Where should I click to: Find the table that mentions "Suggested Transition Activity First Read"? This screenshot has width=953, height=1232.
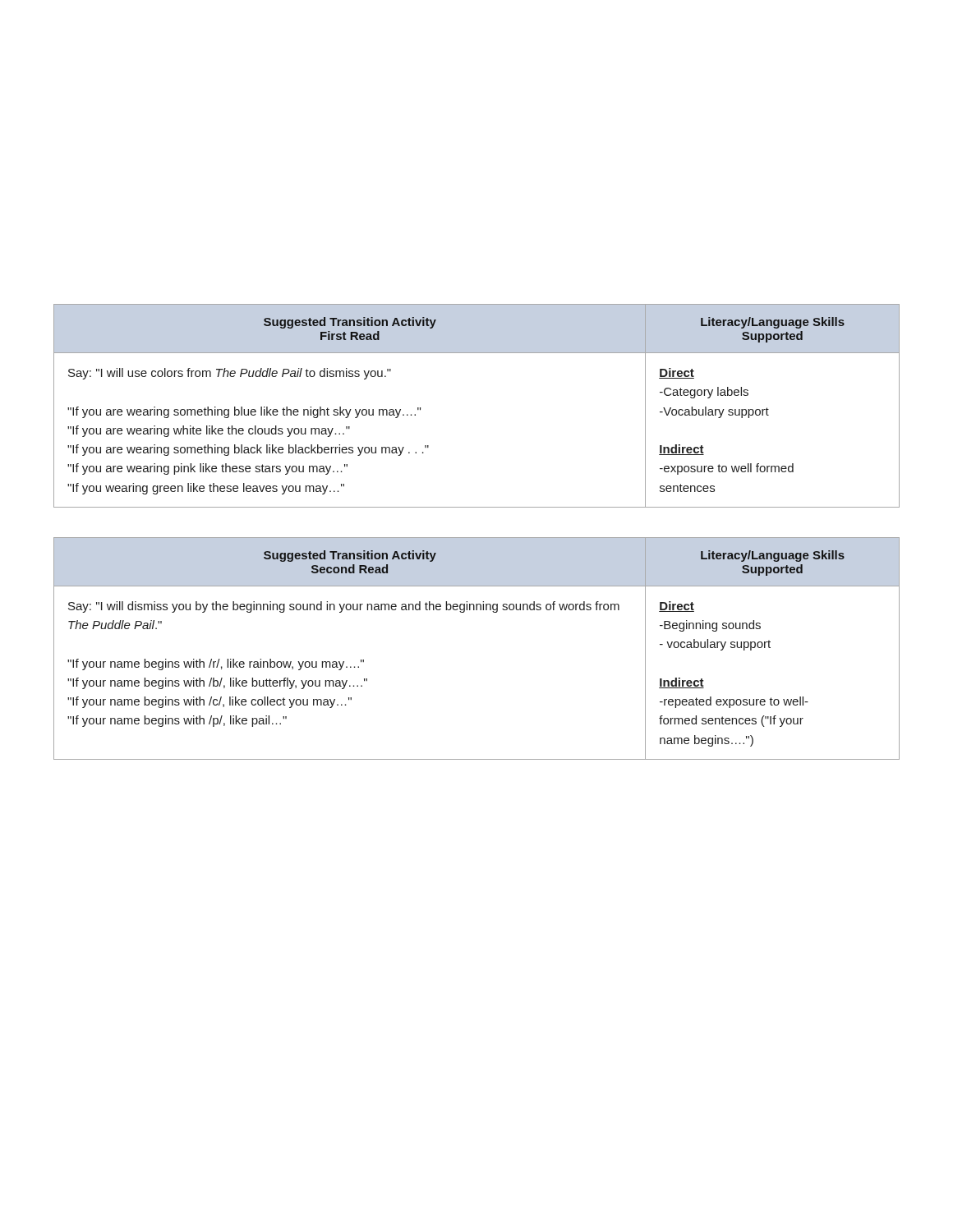tap(476, 406)
